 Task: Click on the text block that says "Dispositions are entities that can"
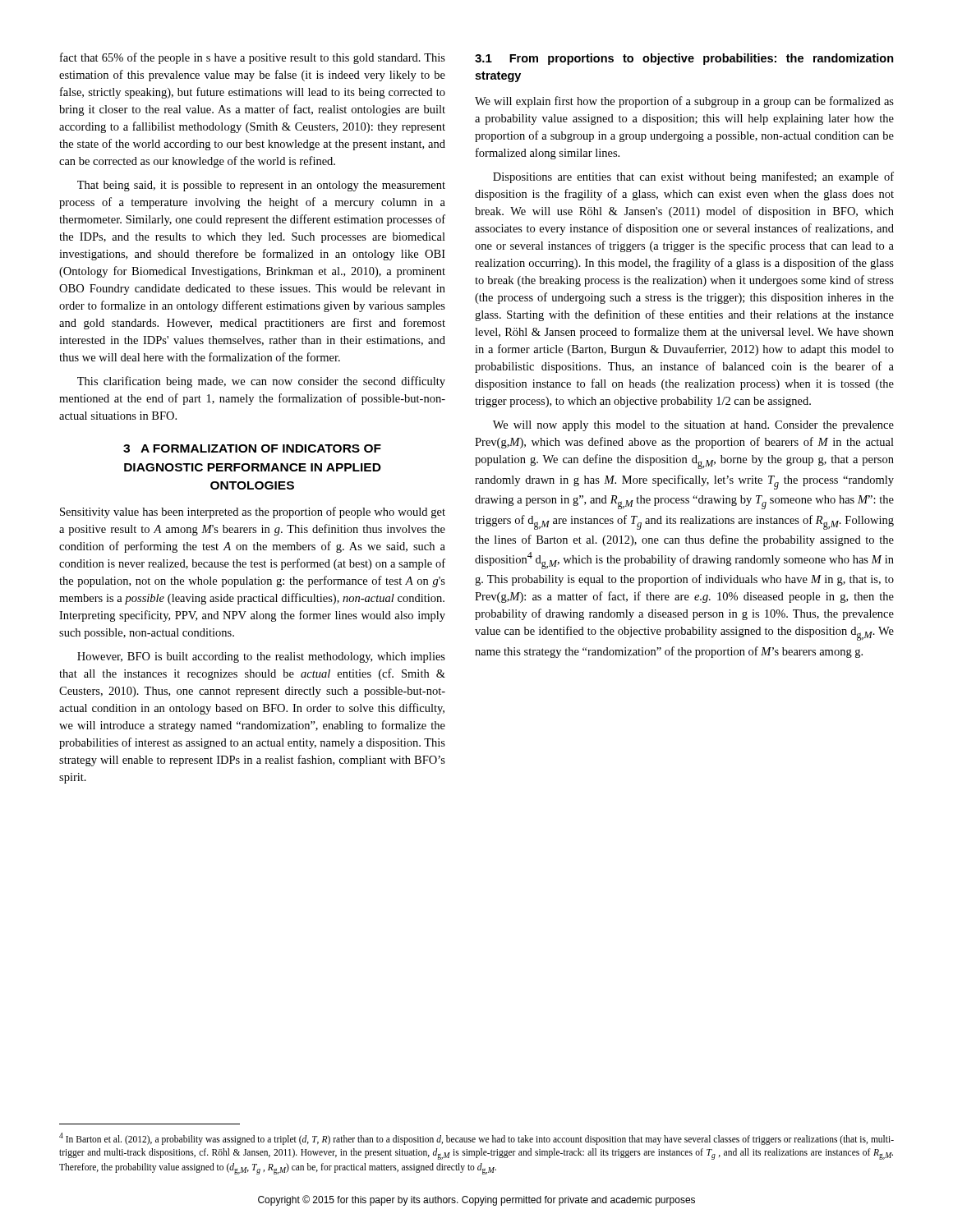[x=684, y=289]
